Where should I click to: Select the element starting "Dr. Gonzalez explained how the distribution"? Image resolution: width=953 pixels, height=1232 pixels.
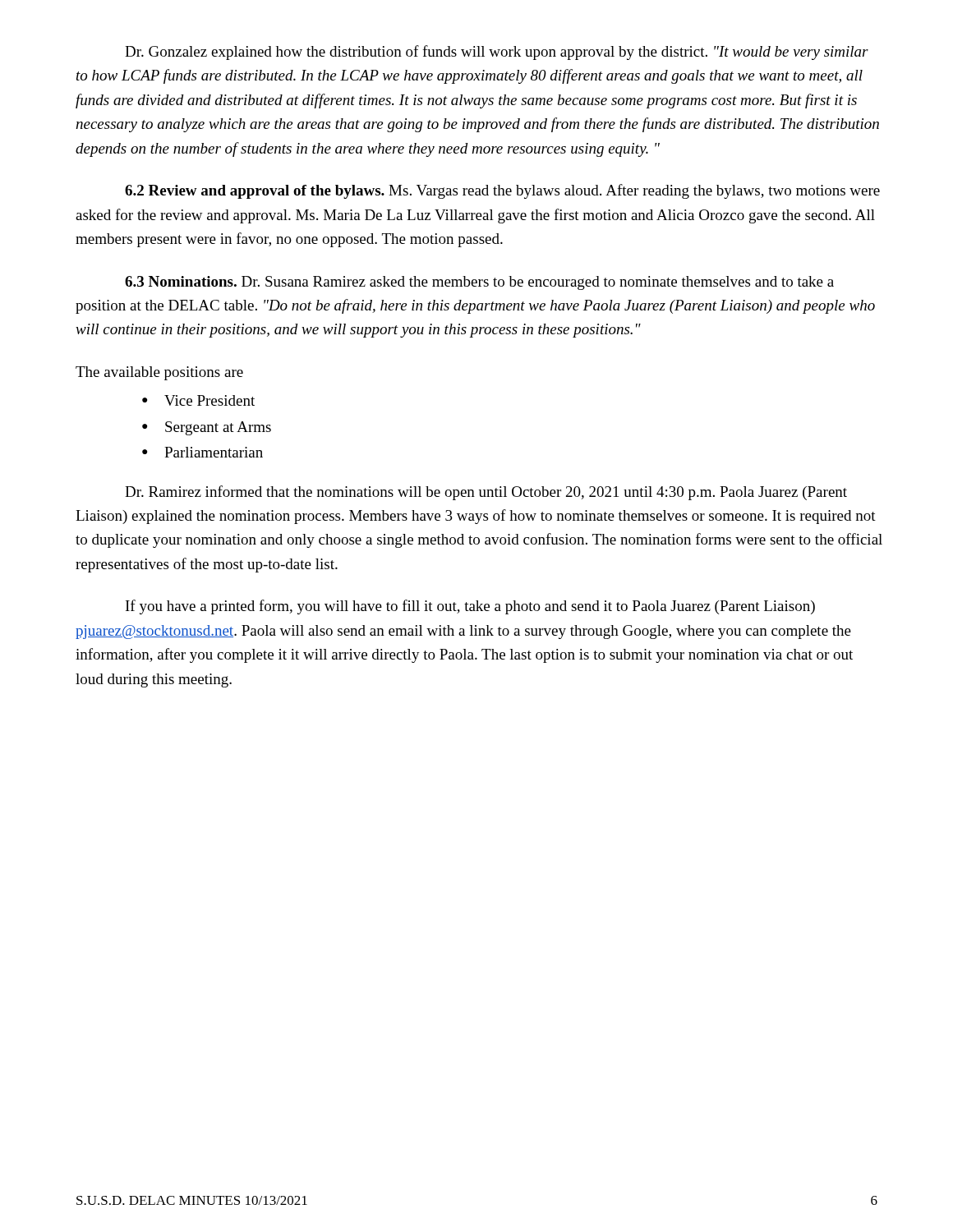point(479,100)
